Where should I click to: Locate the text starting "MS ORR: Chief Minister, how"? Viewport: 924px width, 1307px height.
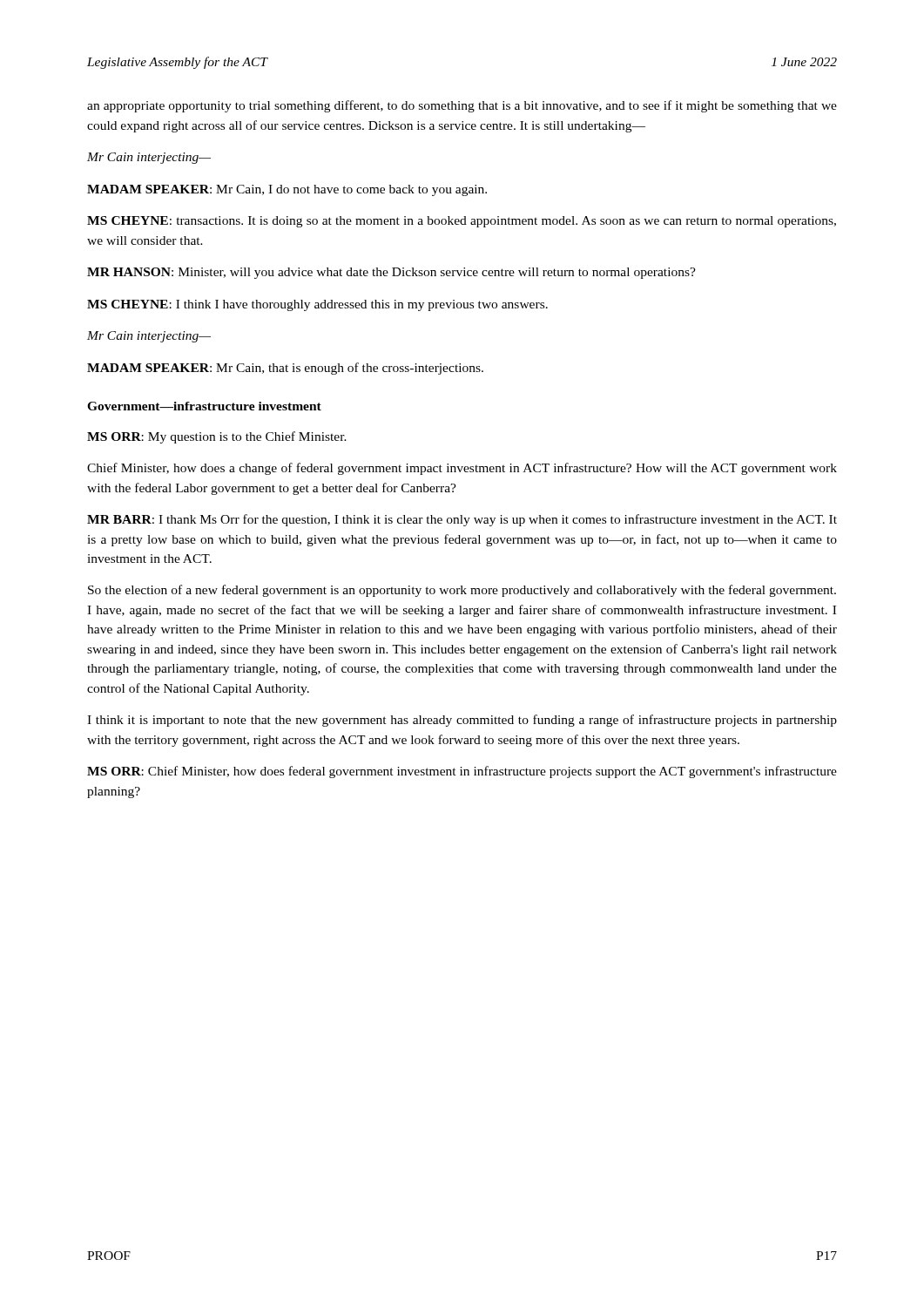click(462, 781)
